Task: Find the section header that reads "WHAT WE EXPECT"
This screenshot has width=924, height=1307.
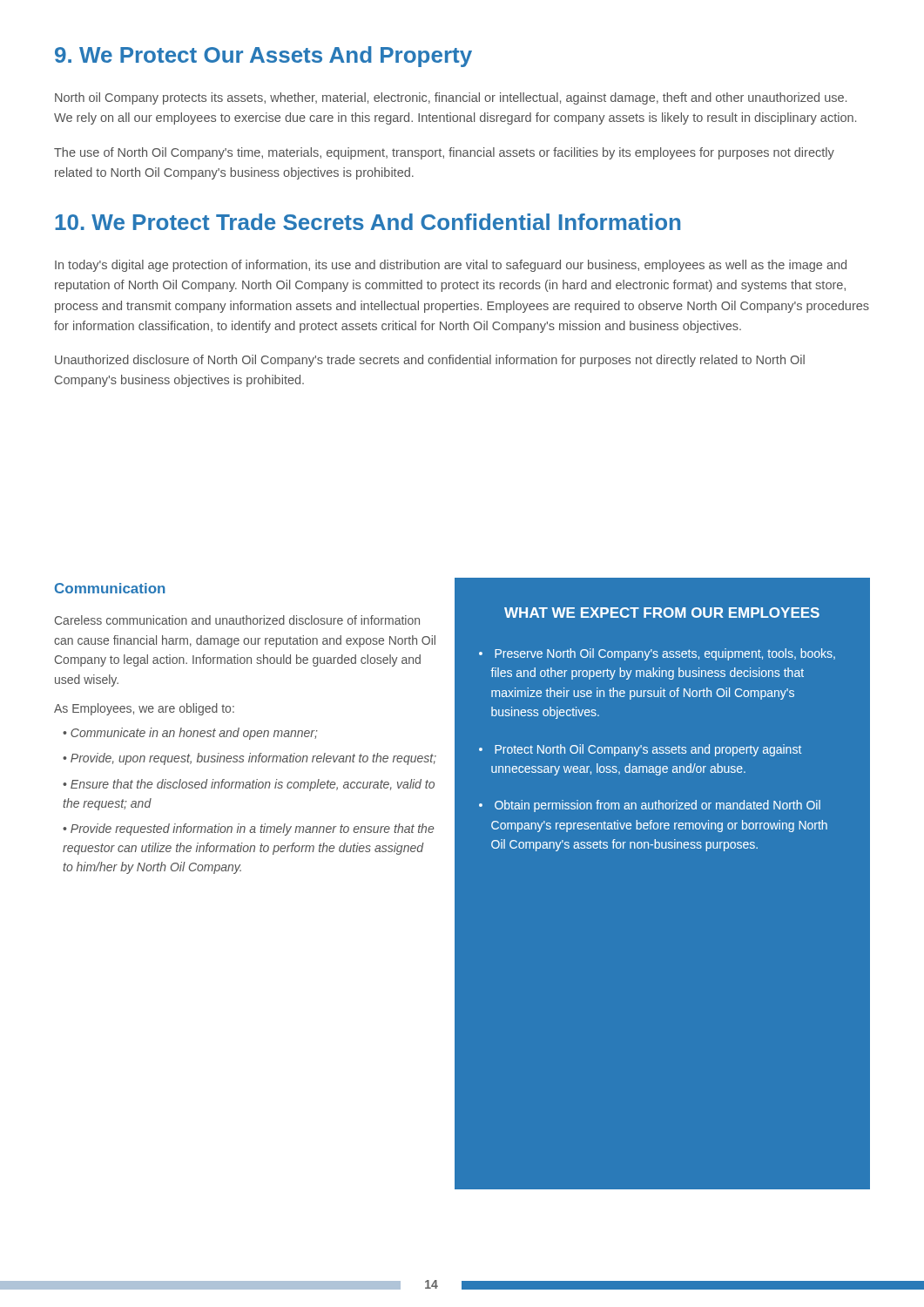Action: (x=662, y=613)
